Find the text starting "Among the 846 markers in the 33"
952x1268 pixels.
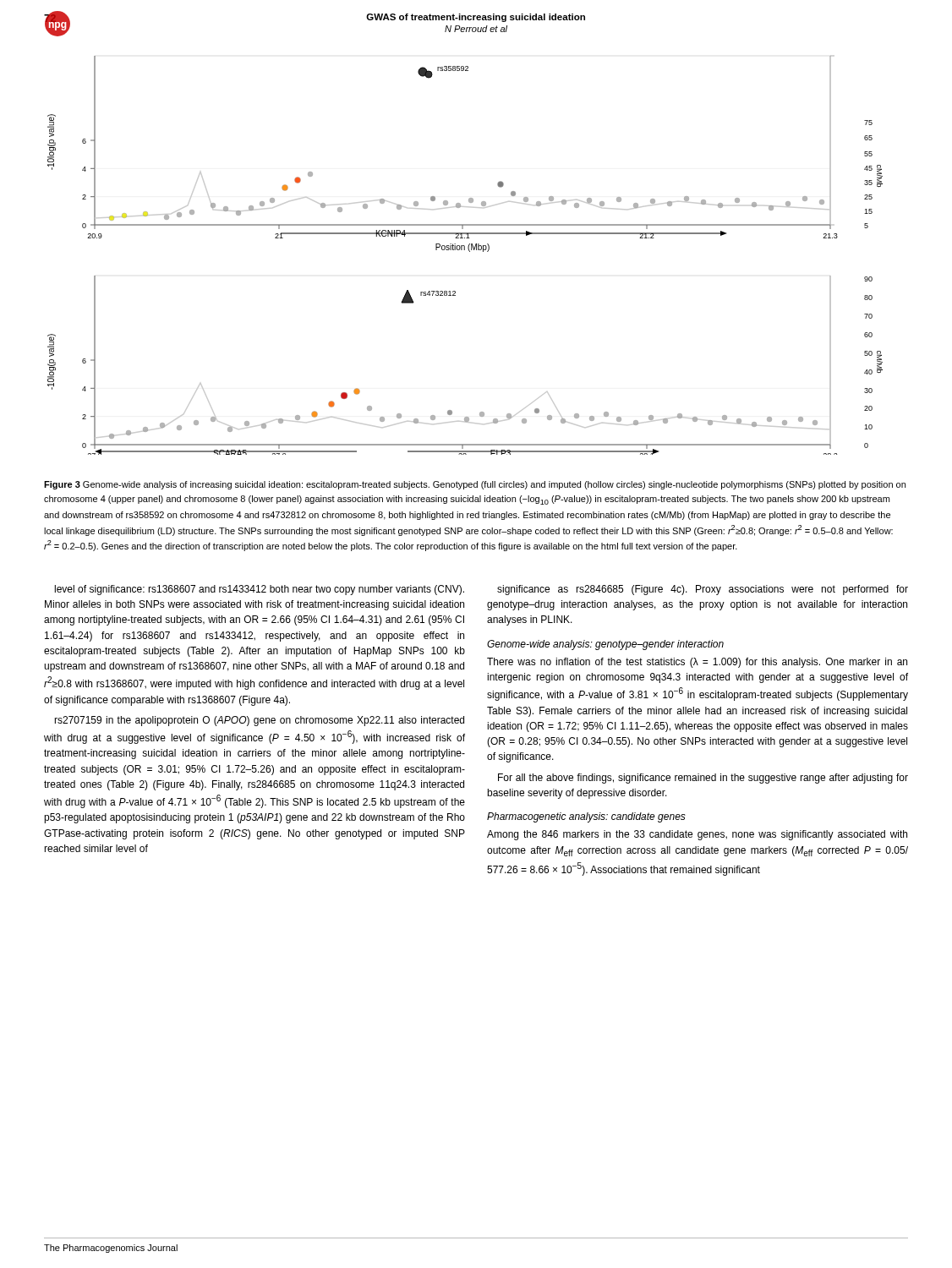pos(697,852)
